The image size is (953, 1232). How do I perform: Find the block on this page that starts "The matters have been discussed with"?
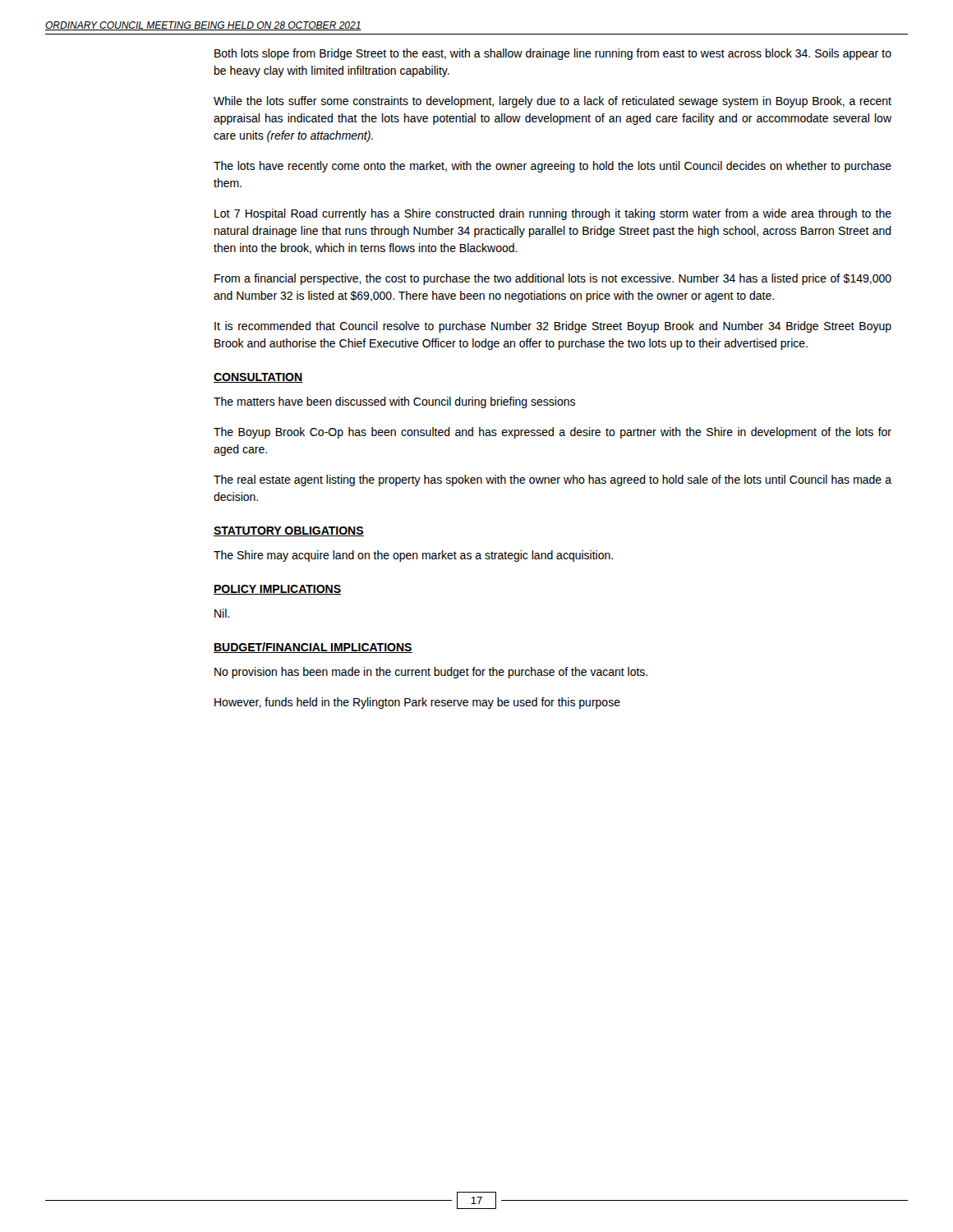(394, 402)
